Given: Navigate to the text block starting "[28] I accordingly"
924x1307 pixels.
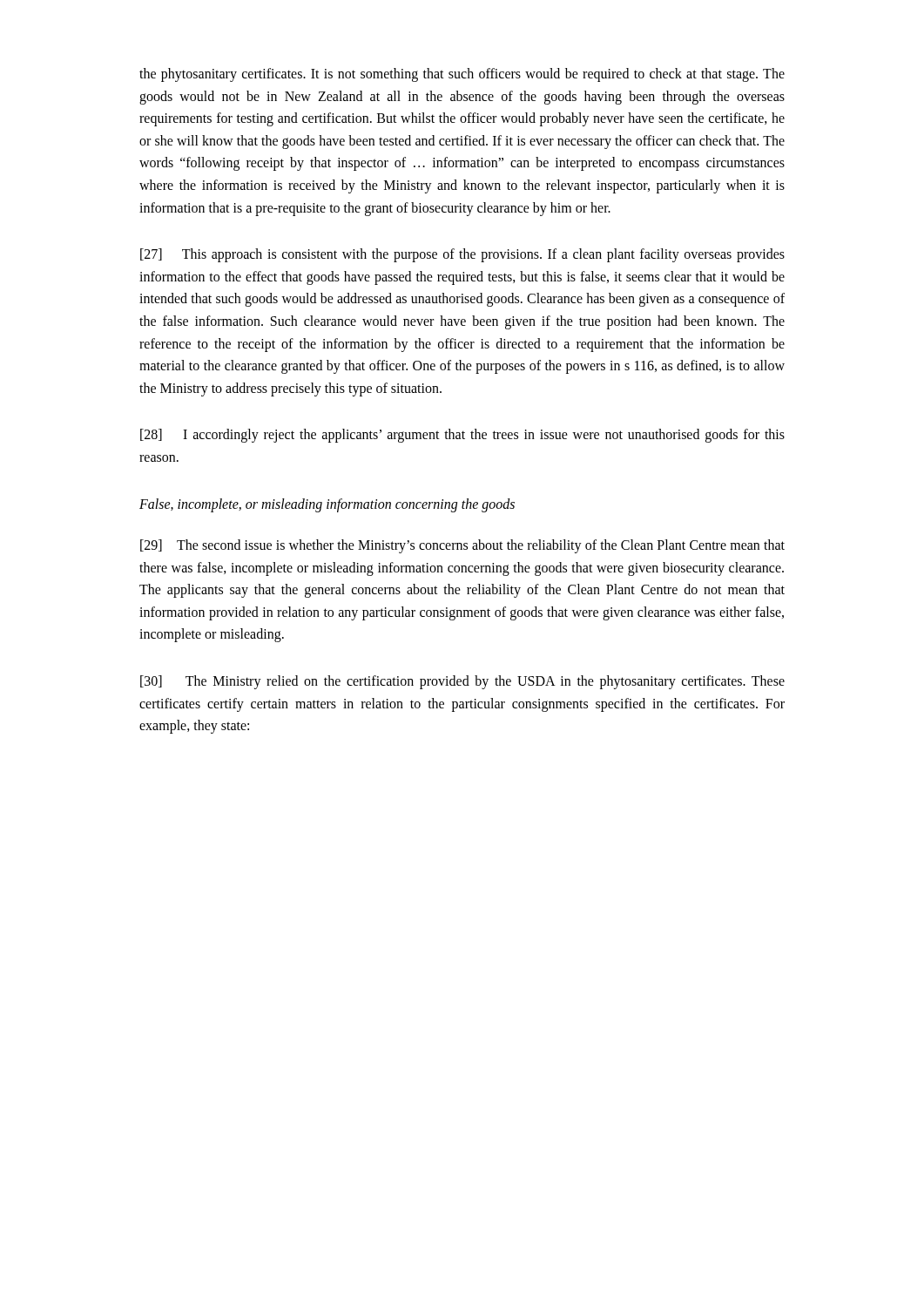Looking at the screenshot, I should click(462, 446).
